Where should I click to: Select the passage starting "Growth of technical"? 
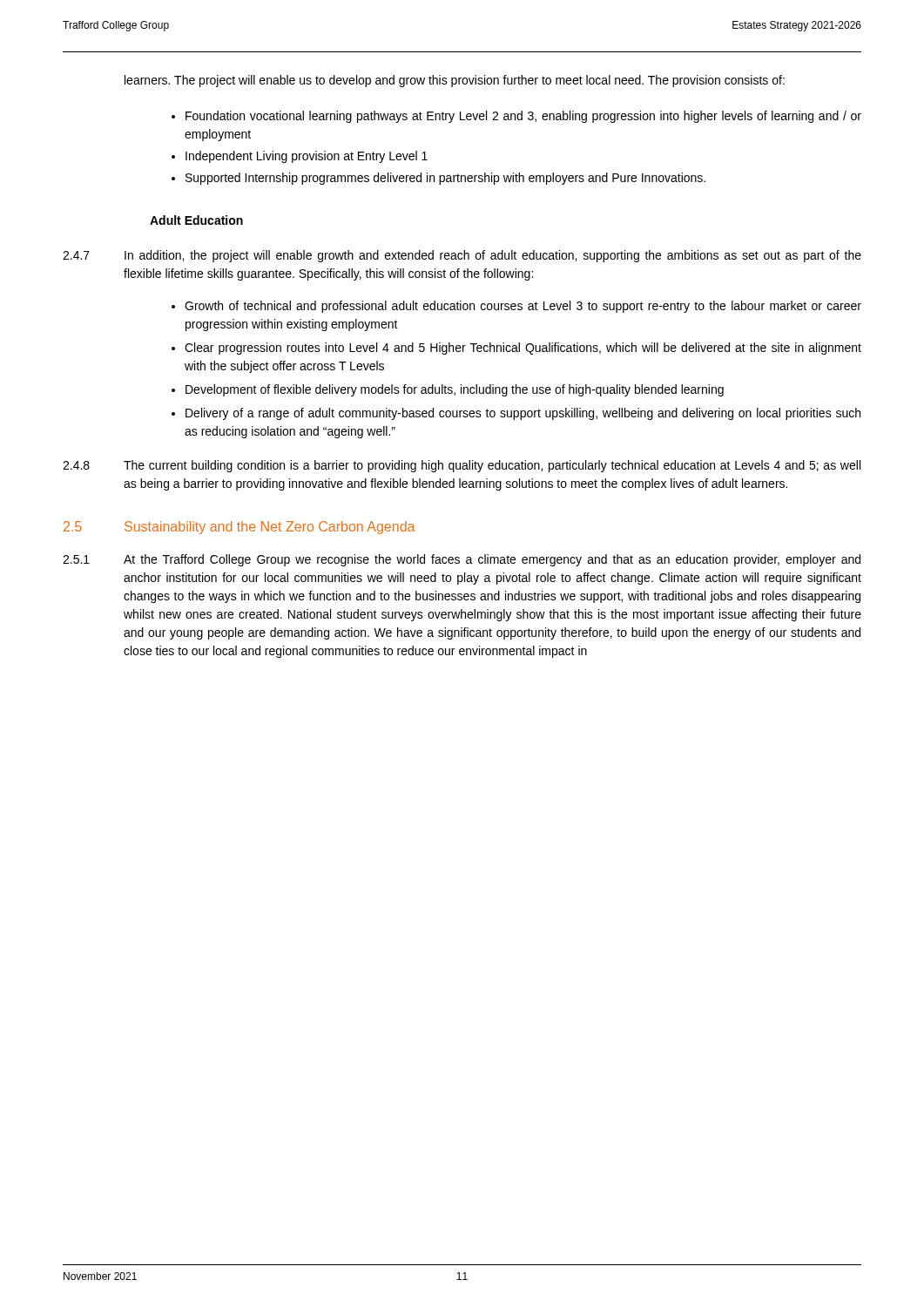point(523,315)
